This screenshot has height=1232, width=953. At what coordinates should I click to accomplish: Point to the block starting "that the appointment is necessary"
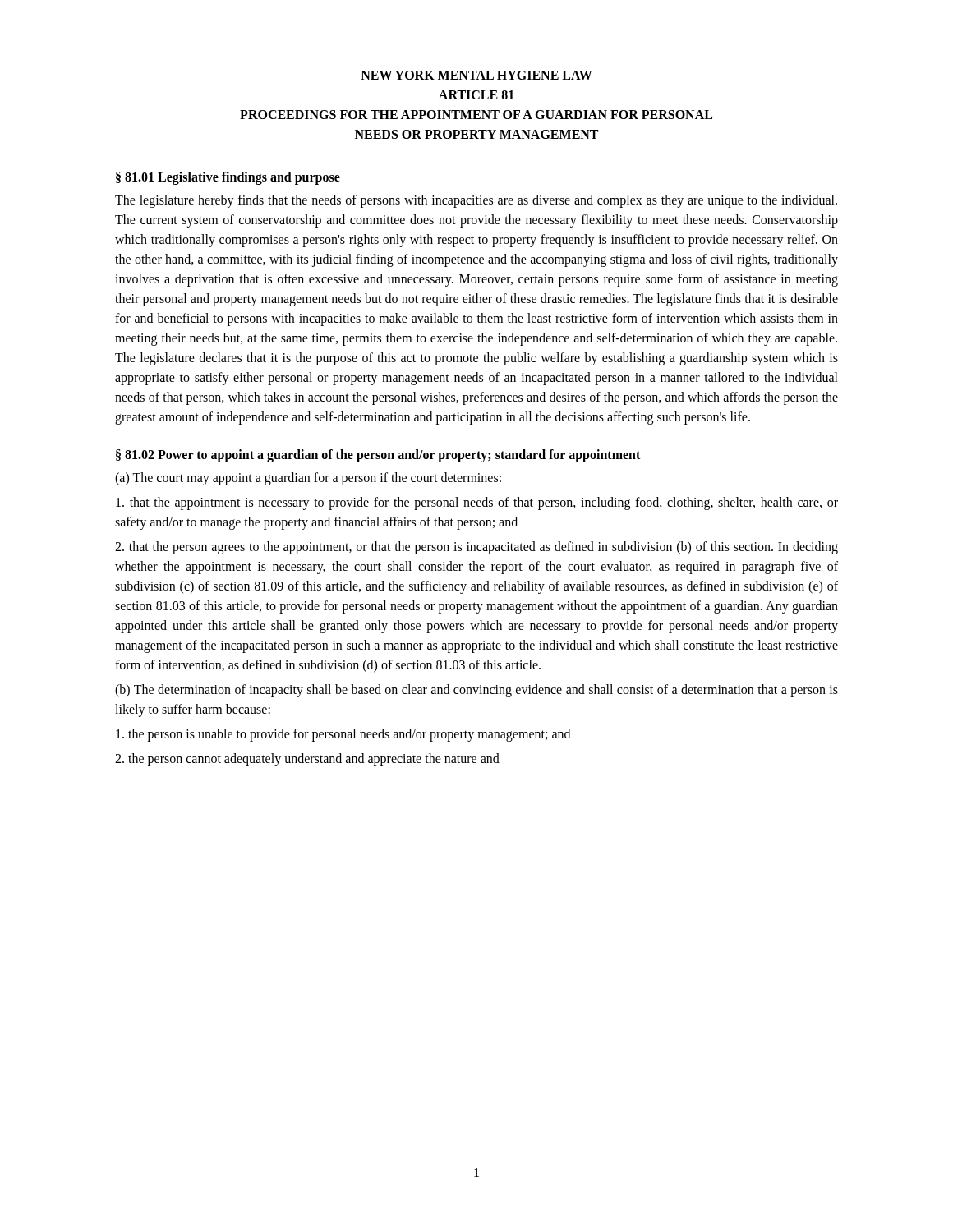pyautogui.click(x=476, y=513)
